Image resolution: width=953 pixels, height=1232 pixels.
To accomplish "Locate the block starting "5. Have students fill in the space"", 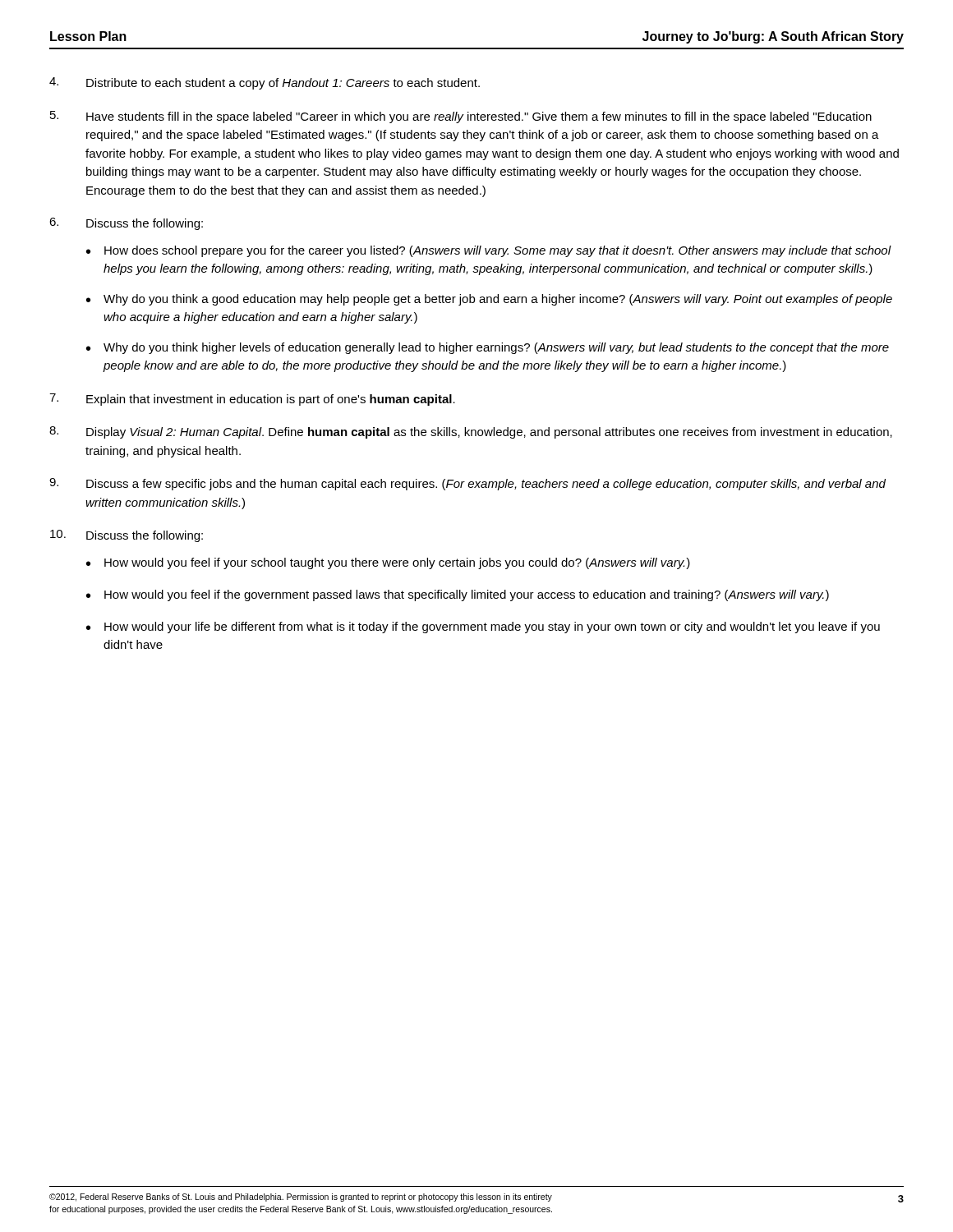I will pos(476,153).
